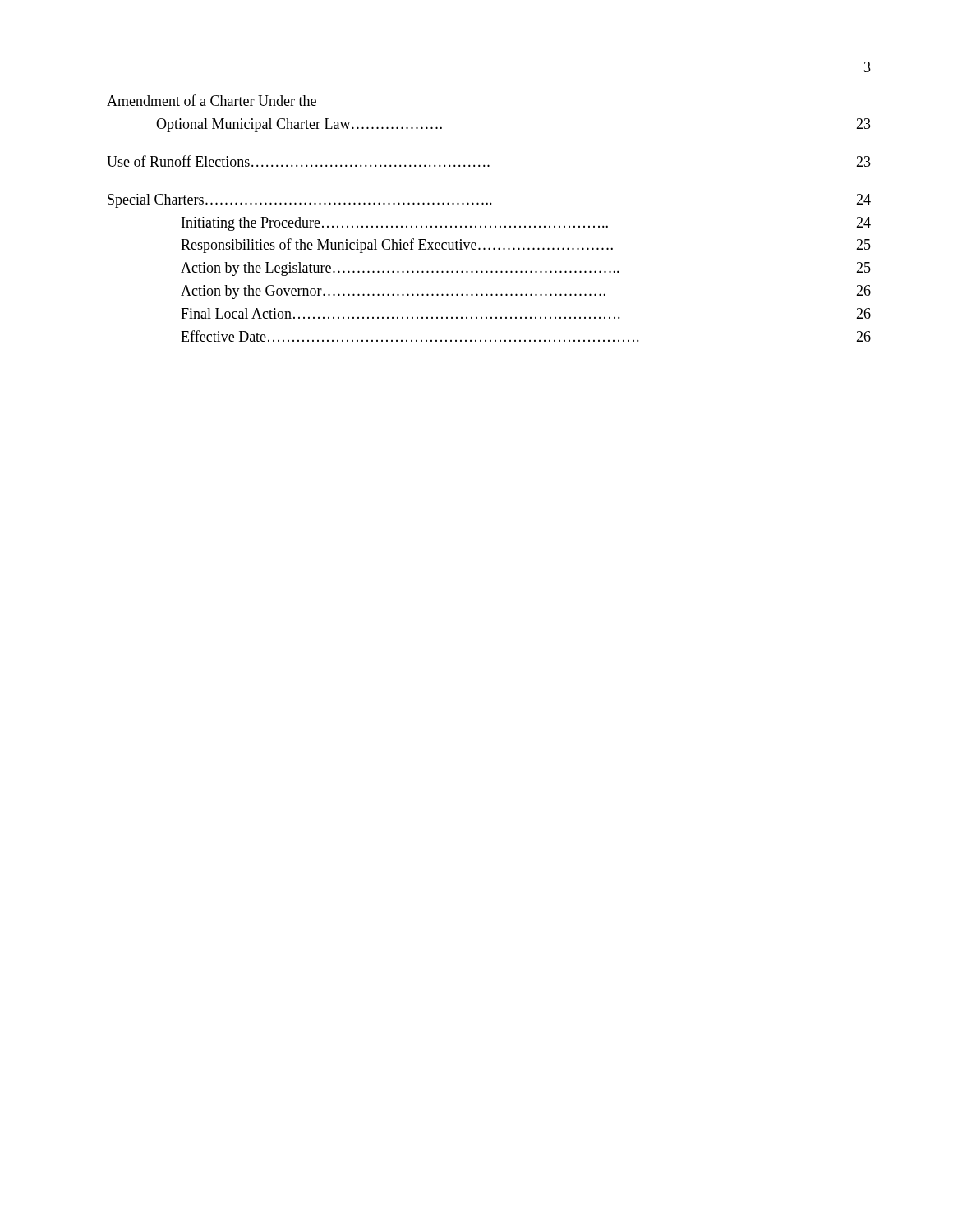The image size is (953, 1232).
Task: Click the passage that begins "Action by the Governor…………………………………………………."
Action: (x=489, y=292)
